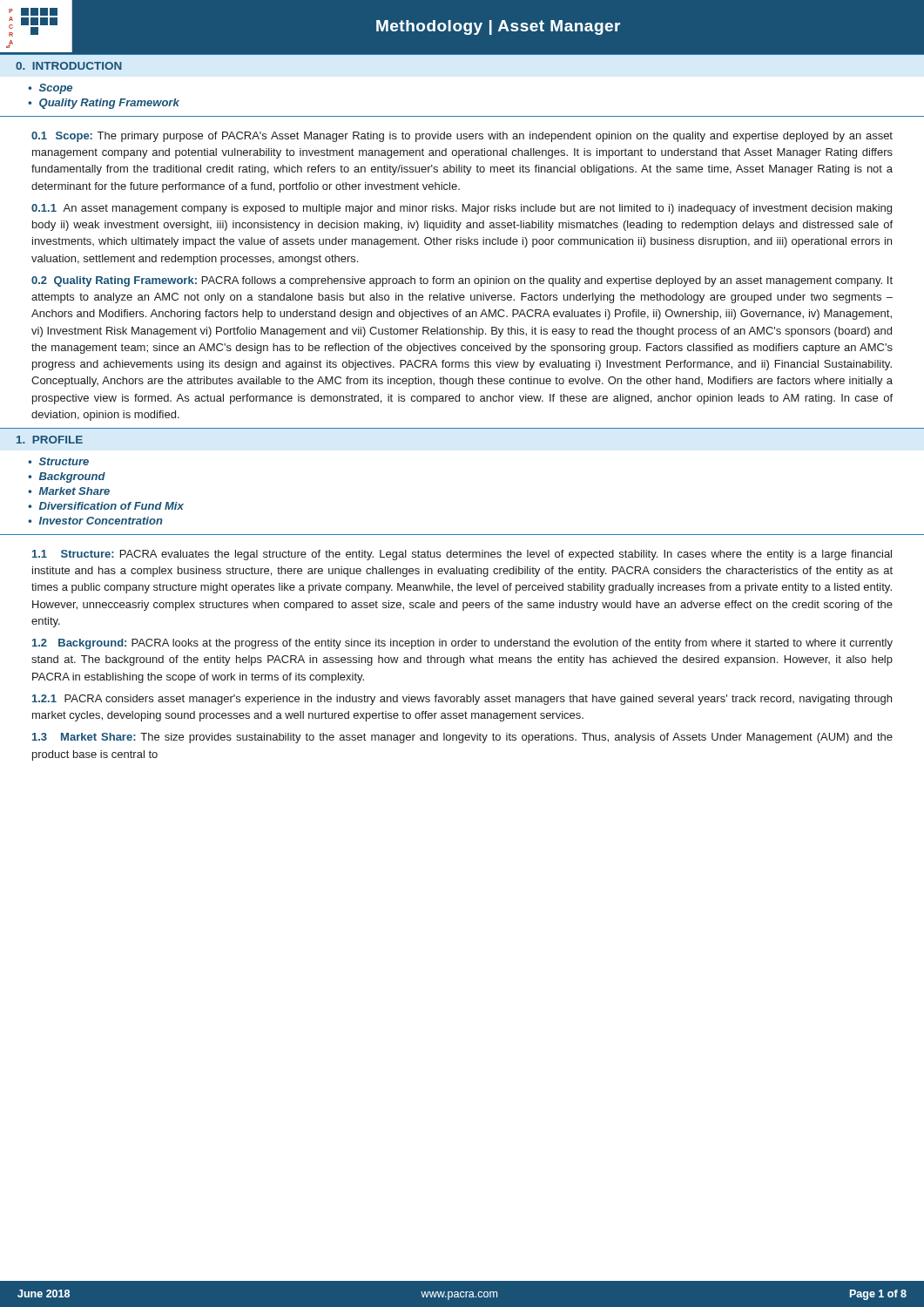
Task: Select the text block with the text "3 Market Share: The size"
Action: point(462,745)
